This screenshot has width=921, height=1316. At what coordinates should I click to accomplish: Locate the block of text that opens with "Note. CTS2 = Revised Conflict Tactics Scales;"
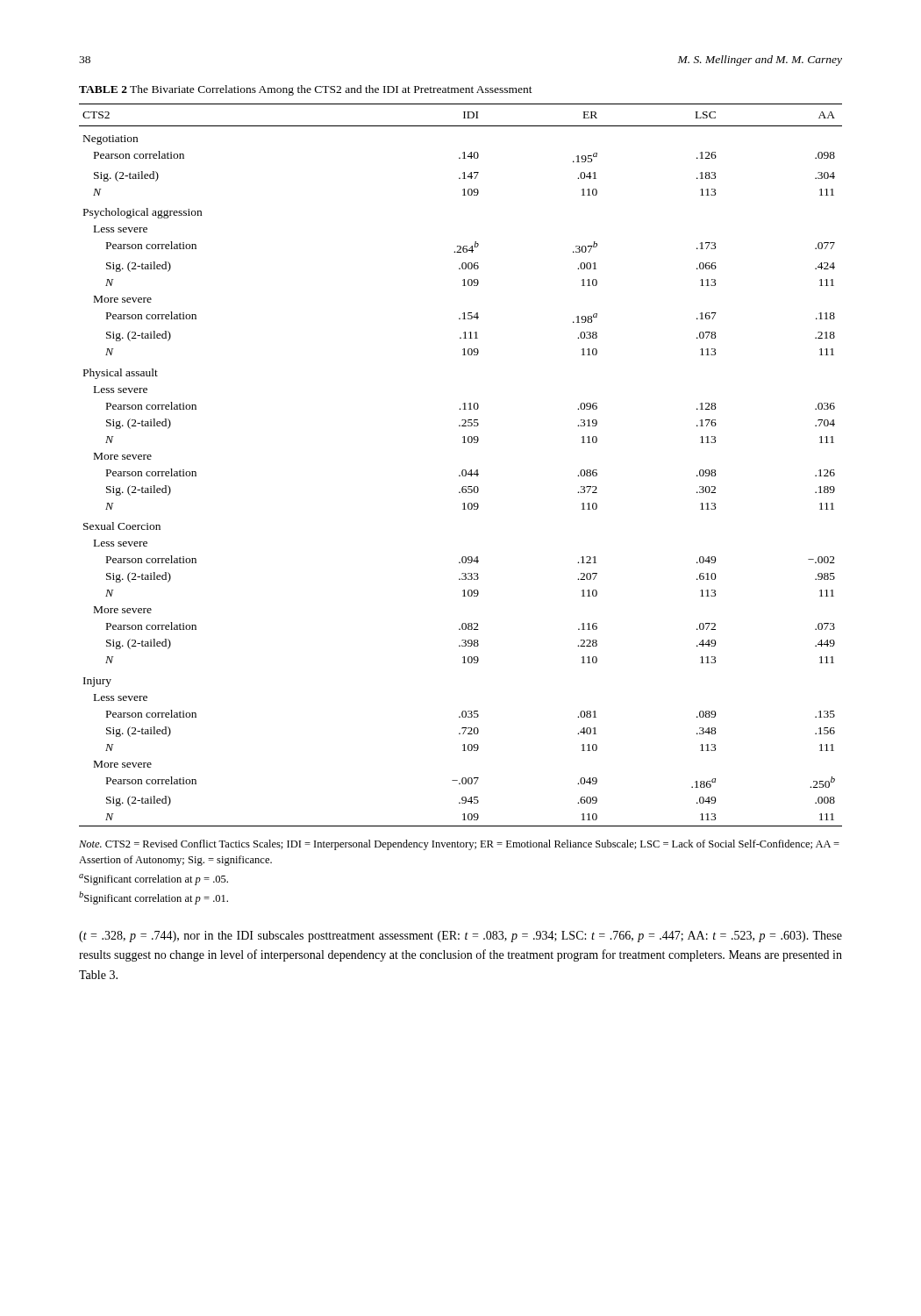point(459,845)
